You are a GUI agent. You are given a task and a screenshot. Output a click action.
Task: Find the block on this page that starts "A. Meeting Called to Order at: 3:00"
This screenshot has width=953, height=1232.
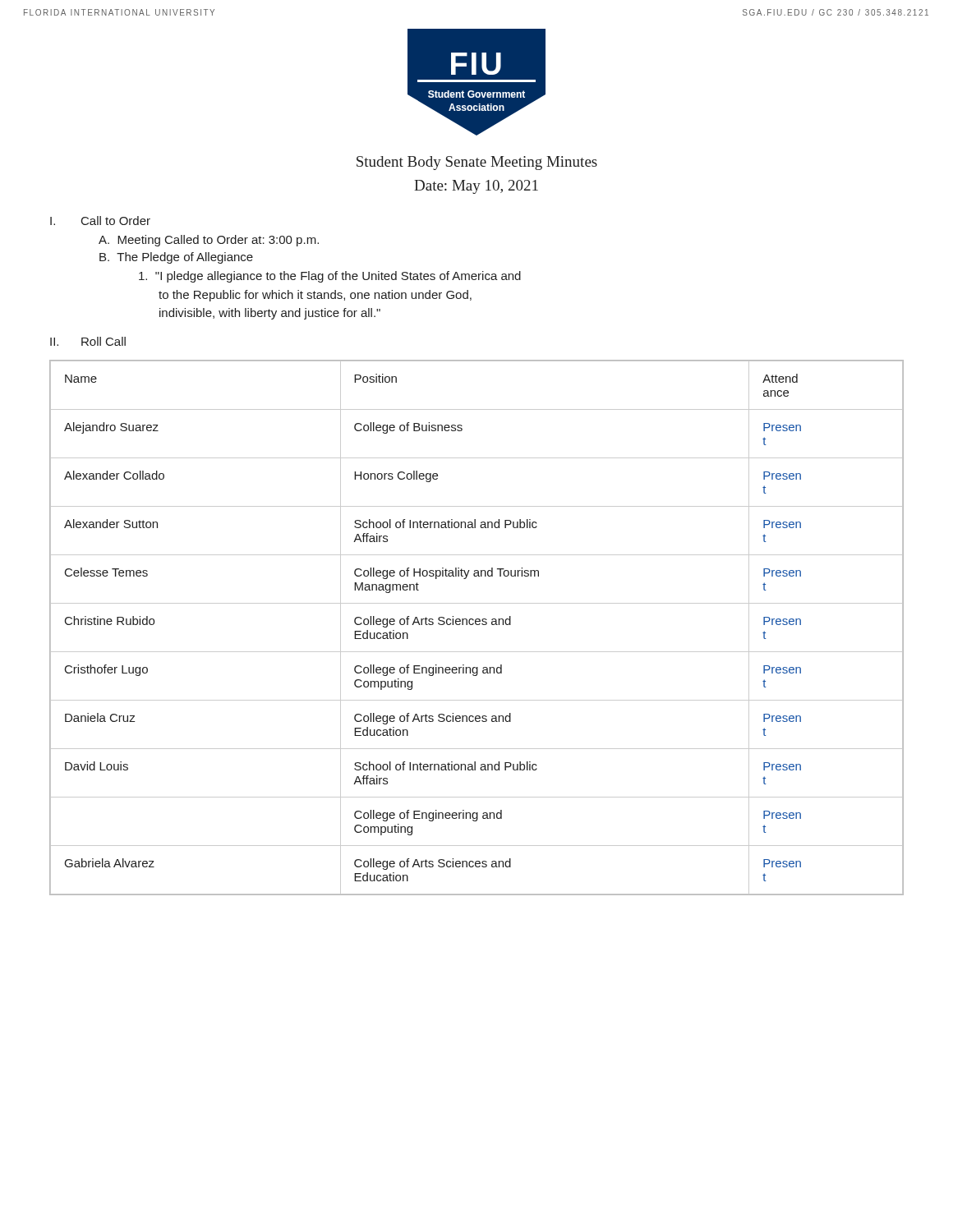[209, 239]
